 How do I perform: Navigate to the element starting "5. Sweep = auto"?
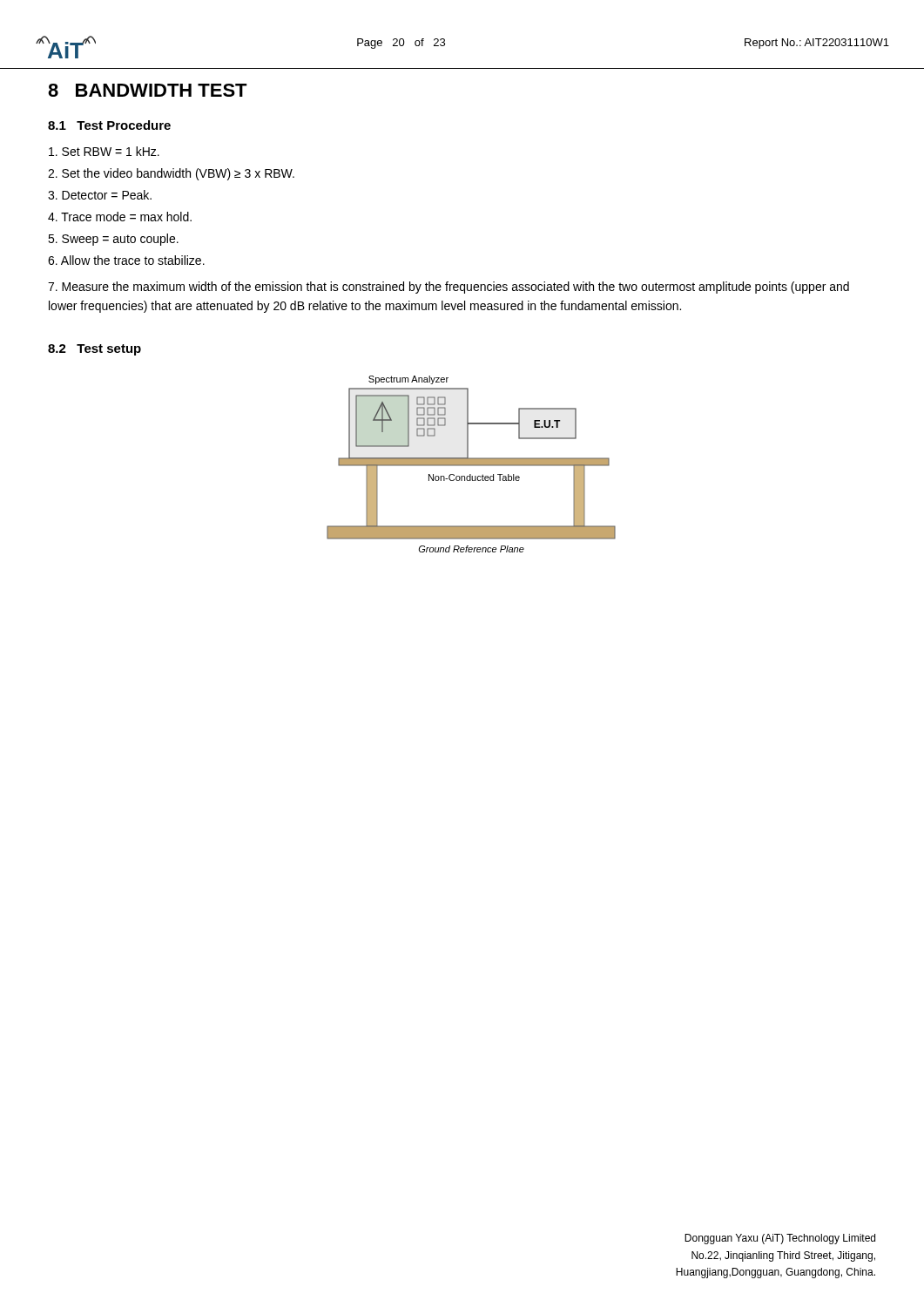[x=113, y=239]
